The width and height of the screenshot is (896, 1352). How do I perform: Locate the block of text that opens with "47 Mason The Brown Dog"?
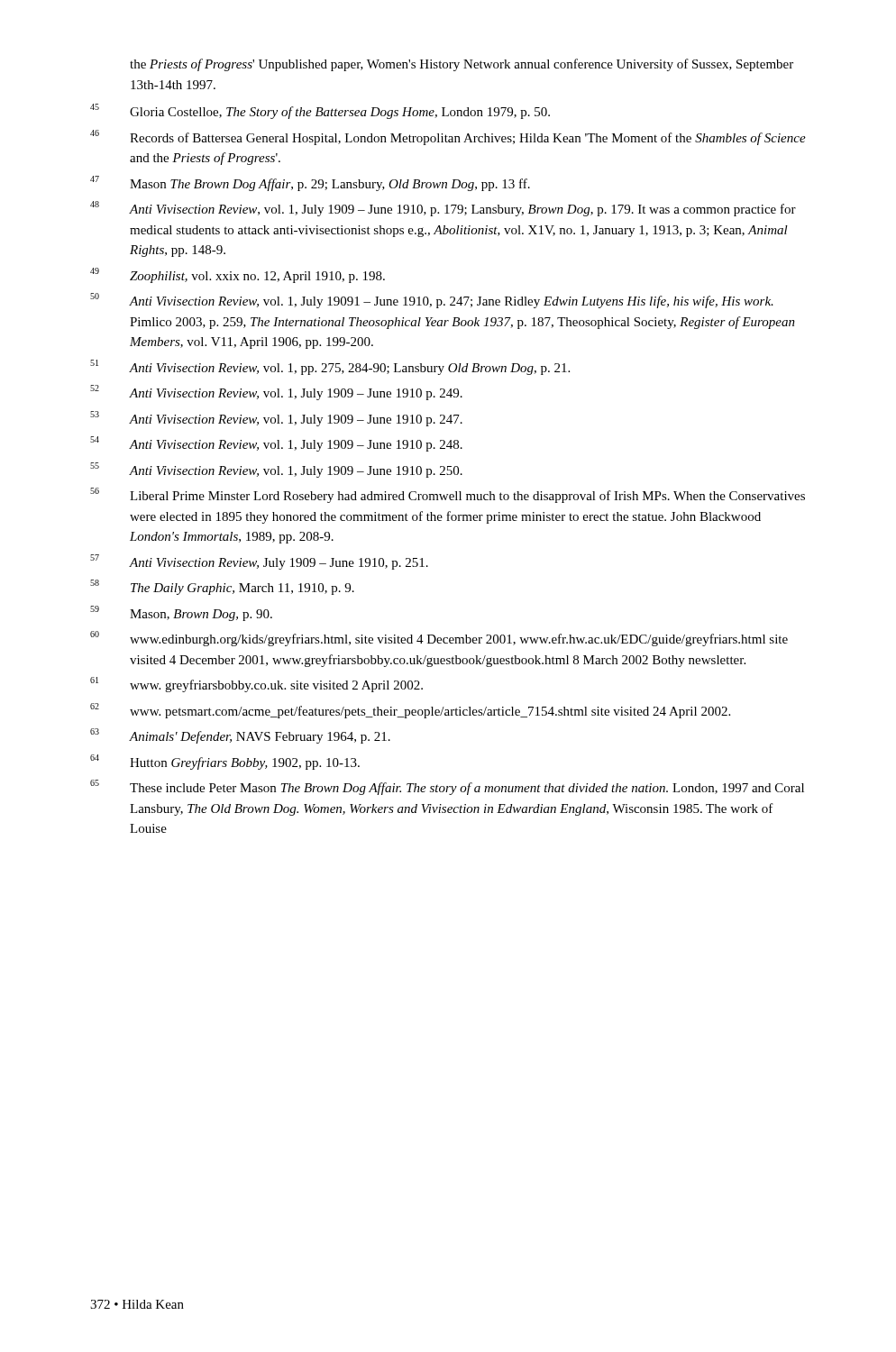coord(310,184)
